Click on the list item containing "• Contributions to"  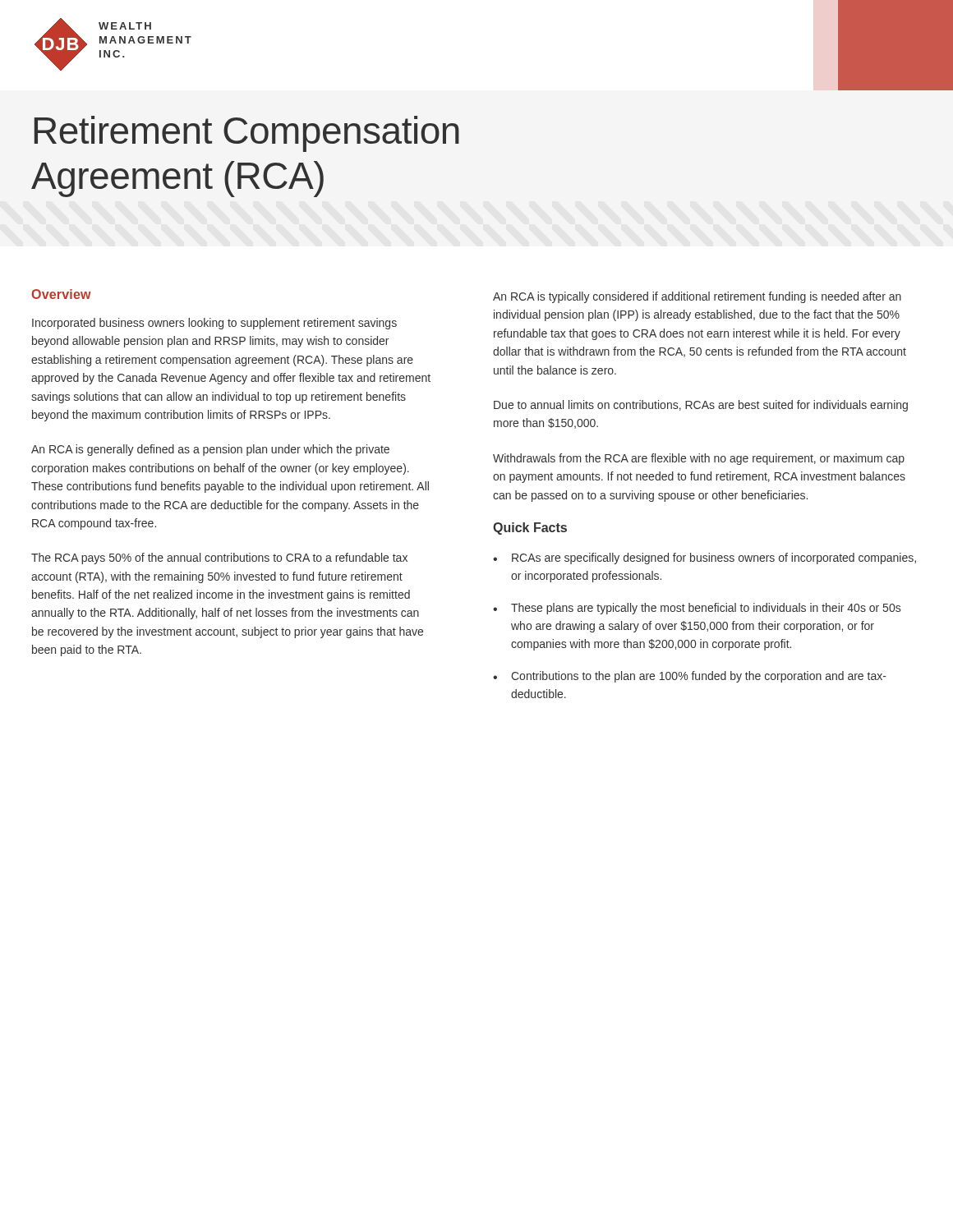[707, 685]
